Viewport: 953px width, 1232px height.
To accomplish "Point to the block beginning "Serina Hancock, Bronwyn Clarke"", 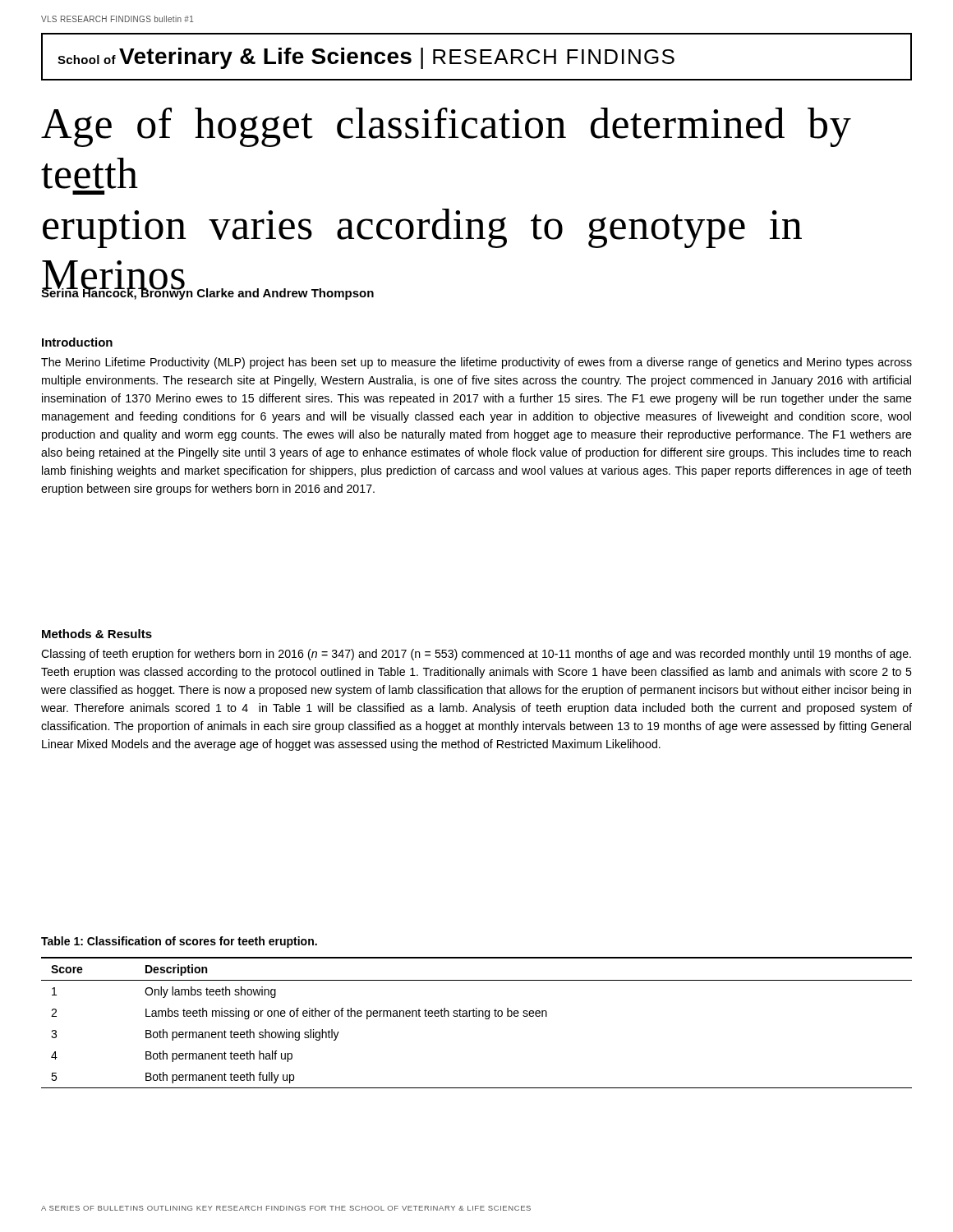I will (x=208, y=293).
